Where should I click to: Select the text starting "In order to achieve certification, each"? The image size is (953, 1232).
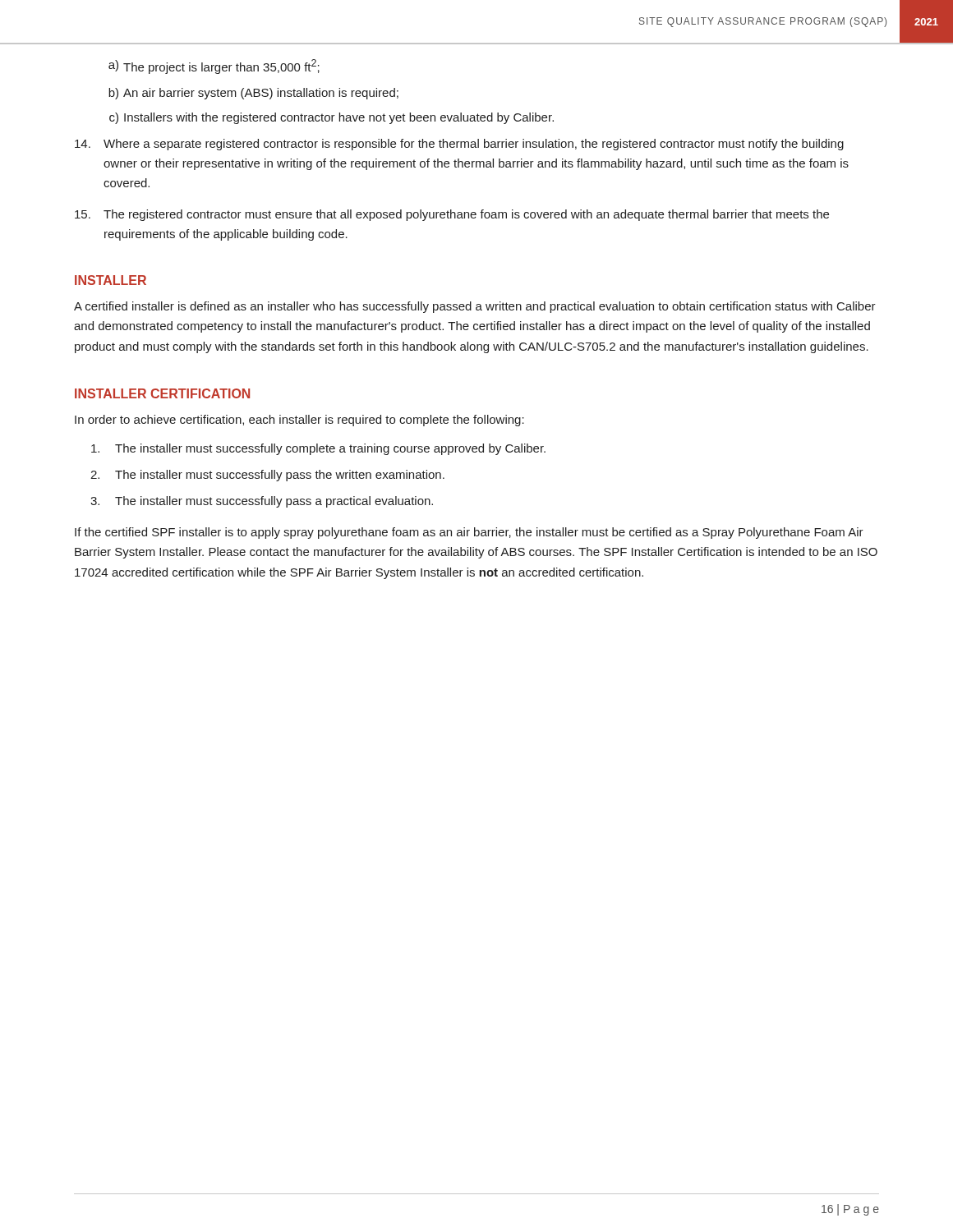coord(299,419)
